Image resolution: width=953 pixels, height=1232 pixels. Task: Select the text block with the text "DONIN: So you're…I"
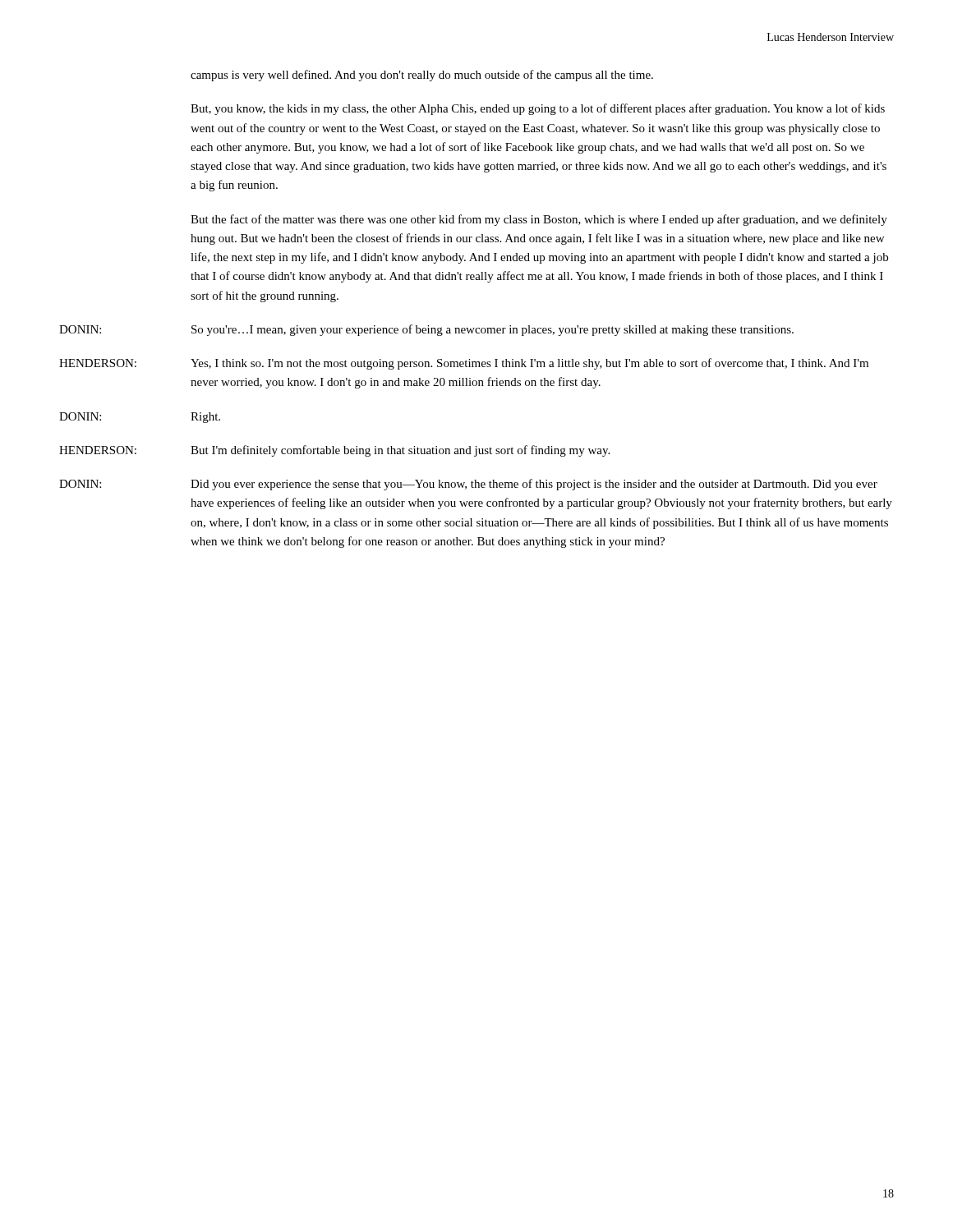tap(476, 330)
